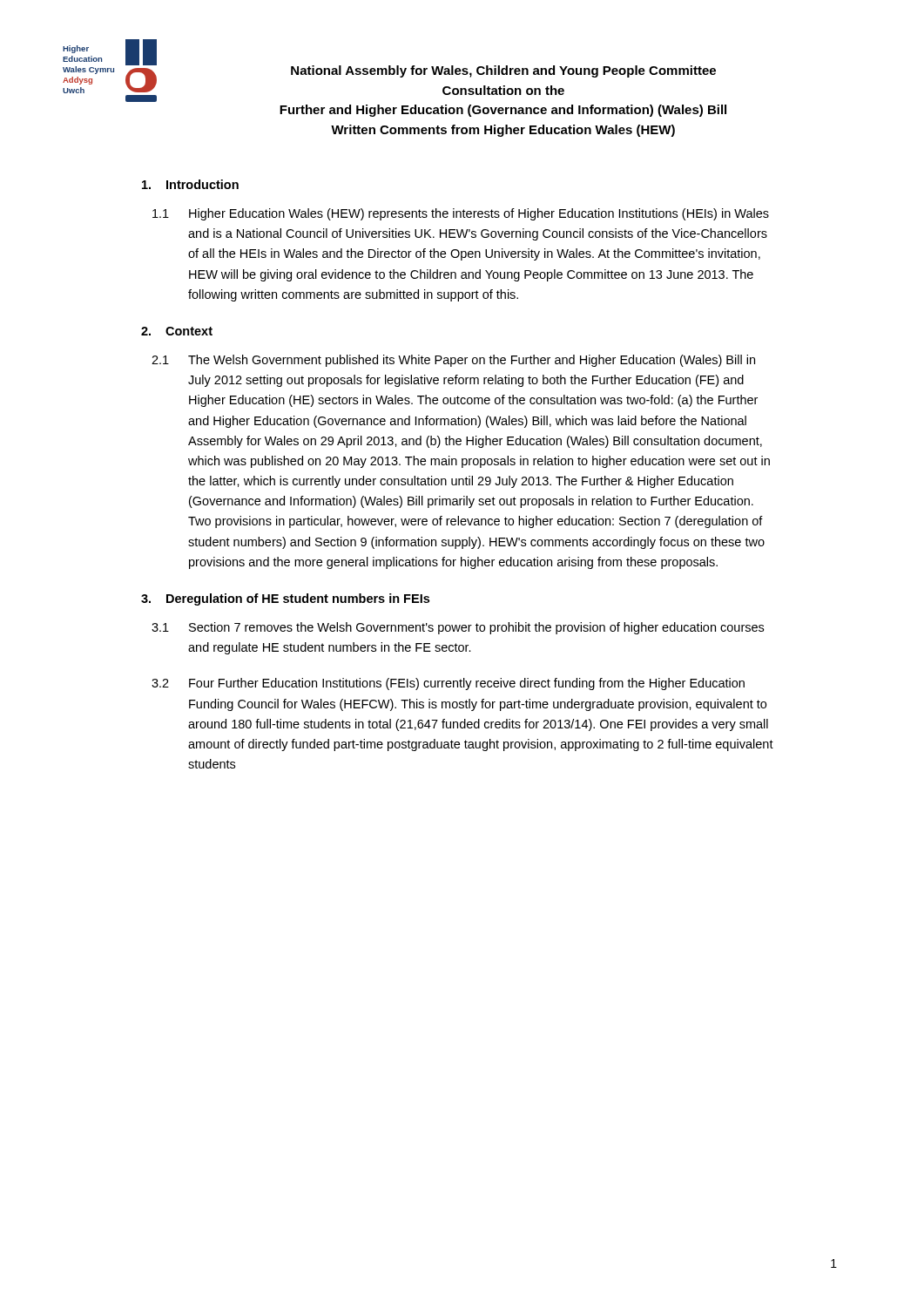Locate the logo

point(114,79)
